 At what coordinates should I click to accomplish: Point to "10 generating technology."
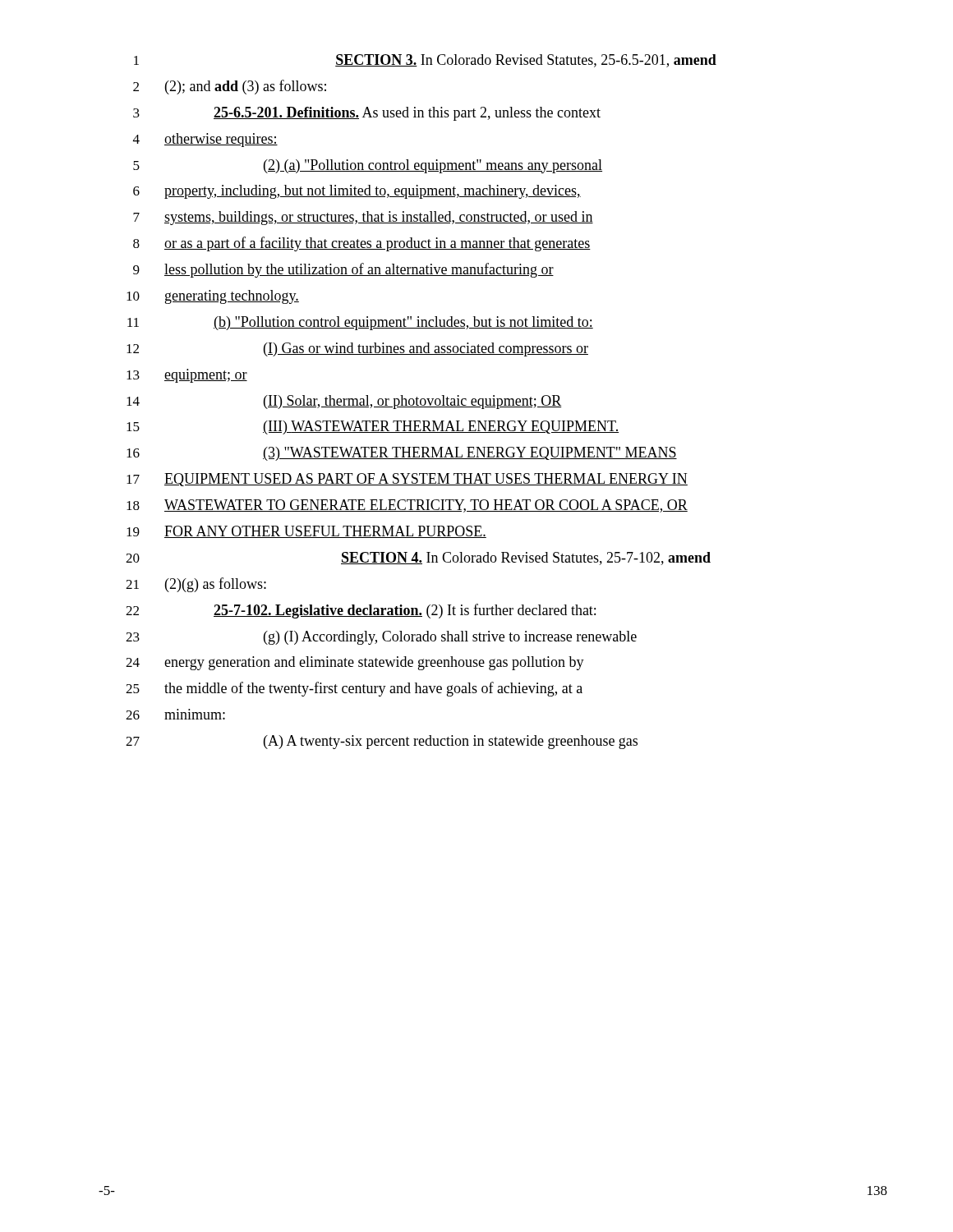click(213, 297)
